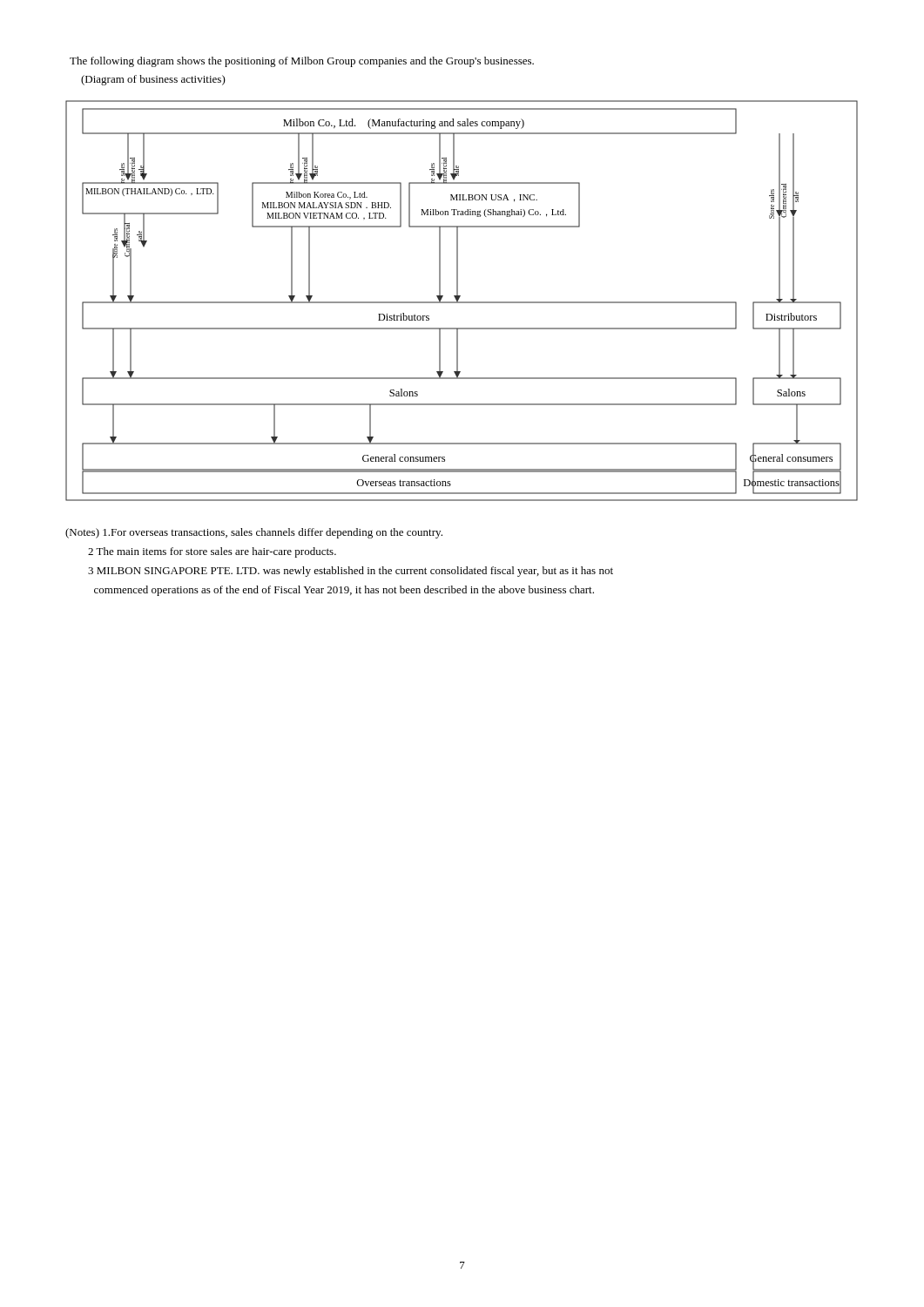Find the block on this page that starts "The following diagram shows the positioning of"
The height and width of the screenshot is (1307, 924).
coord(302,70)
